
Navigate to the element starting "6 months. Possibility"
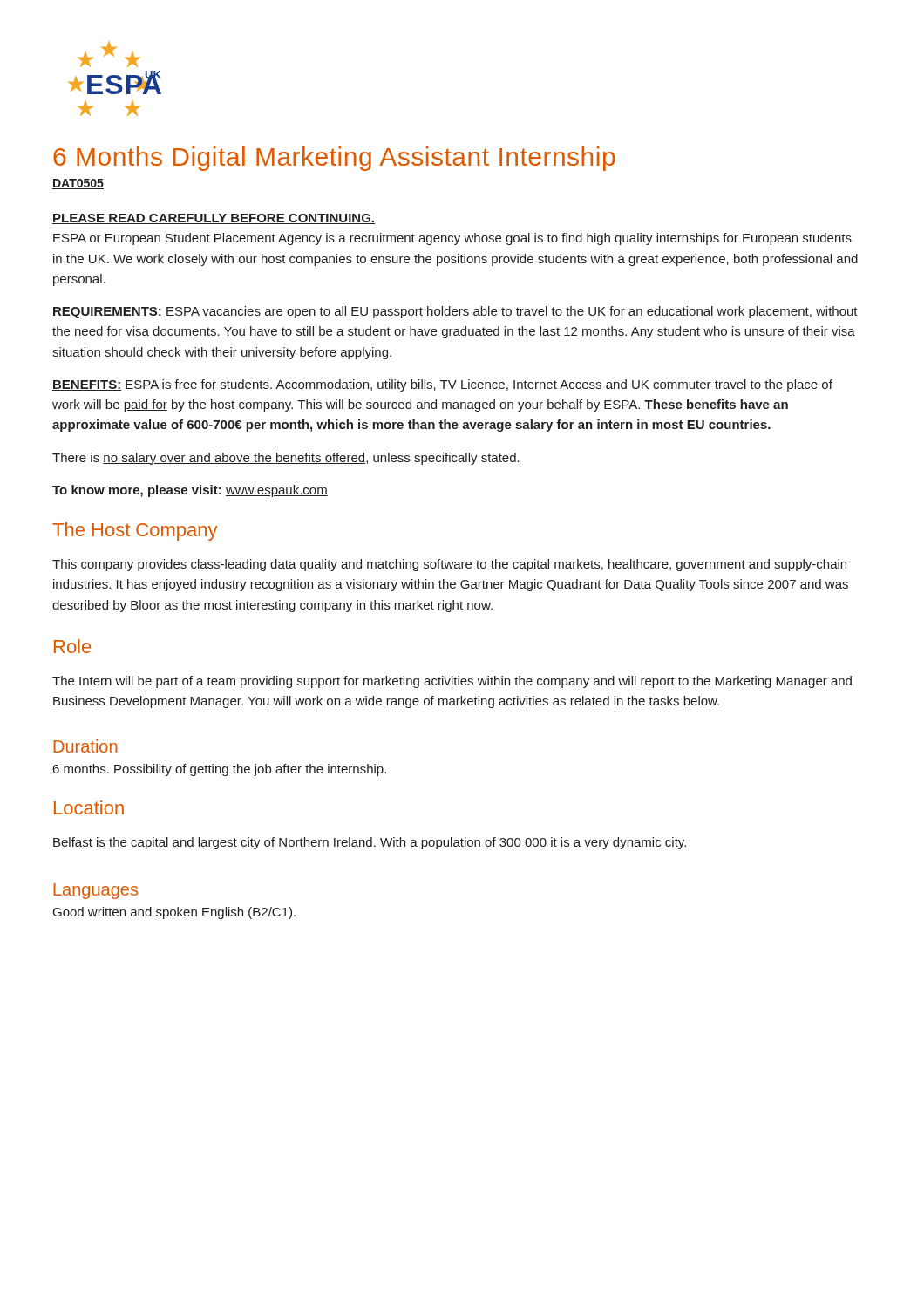point(220,769)
